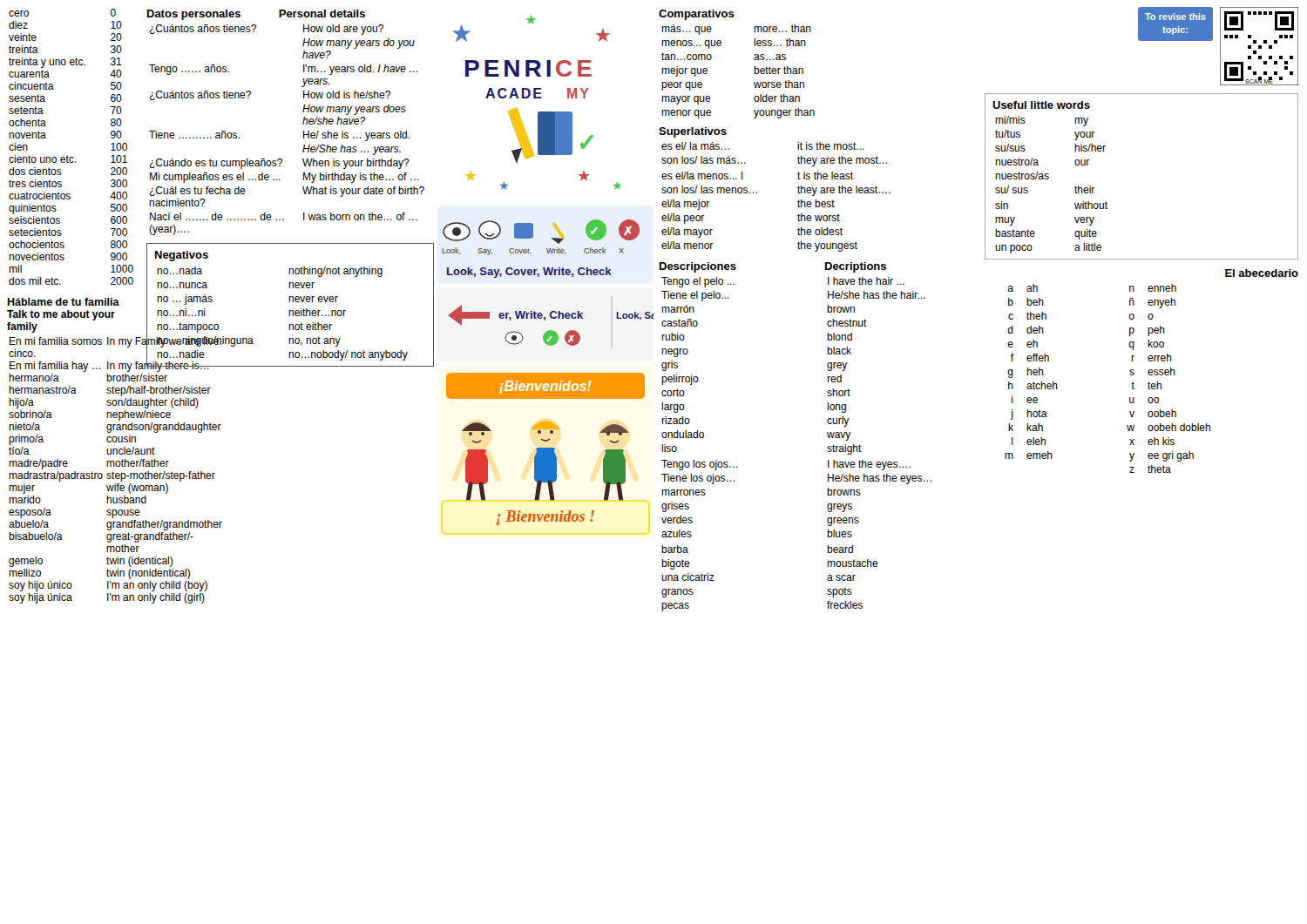Viewport: 1307px width, 924px height.
Task: Click on the section header that reads "Talk to me about"
Action: click(x=61, y=320)
